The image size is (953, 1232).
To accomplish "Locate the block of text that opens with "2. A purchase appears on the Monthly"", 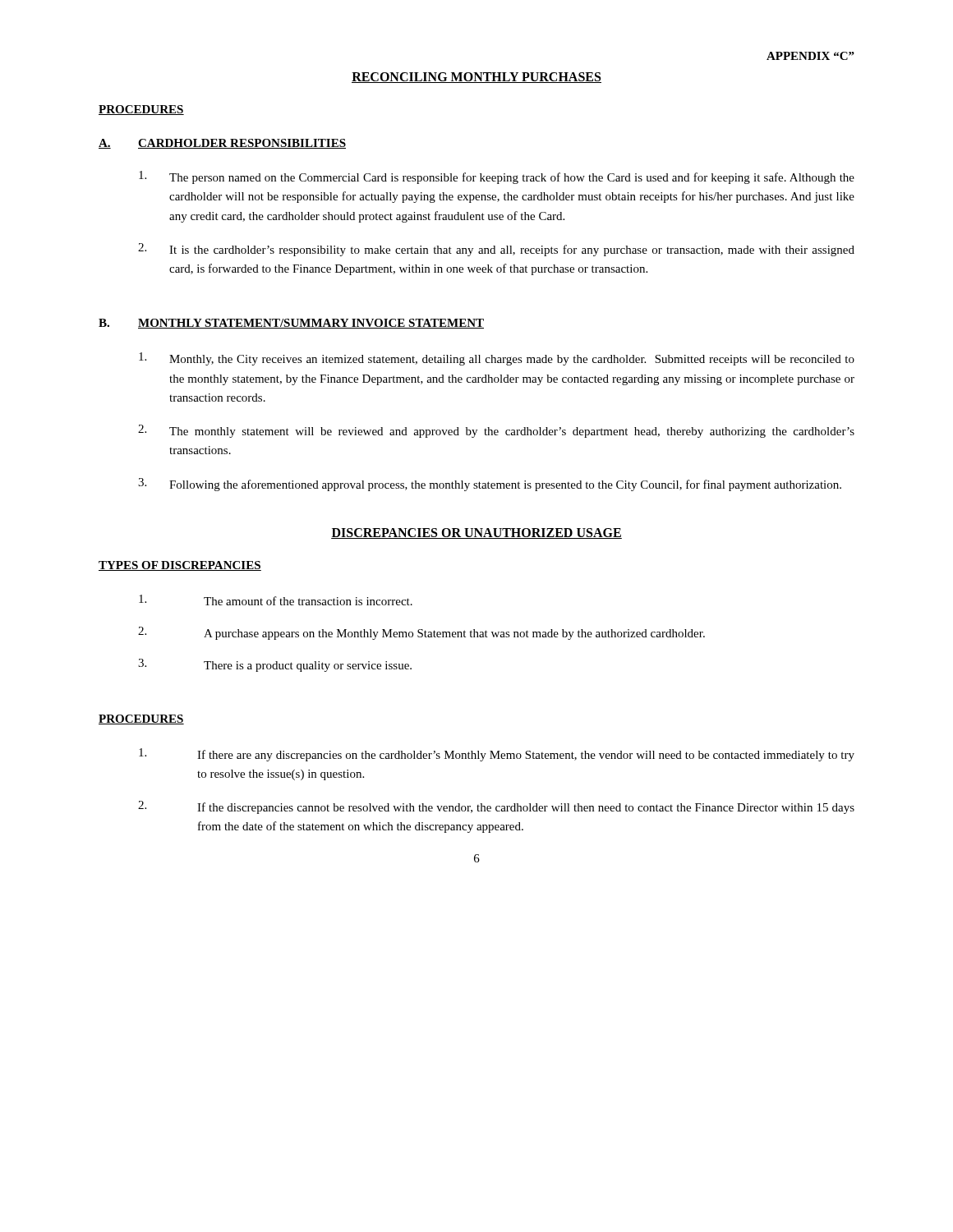I will click(476, 634).
